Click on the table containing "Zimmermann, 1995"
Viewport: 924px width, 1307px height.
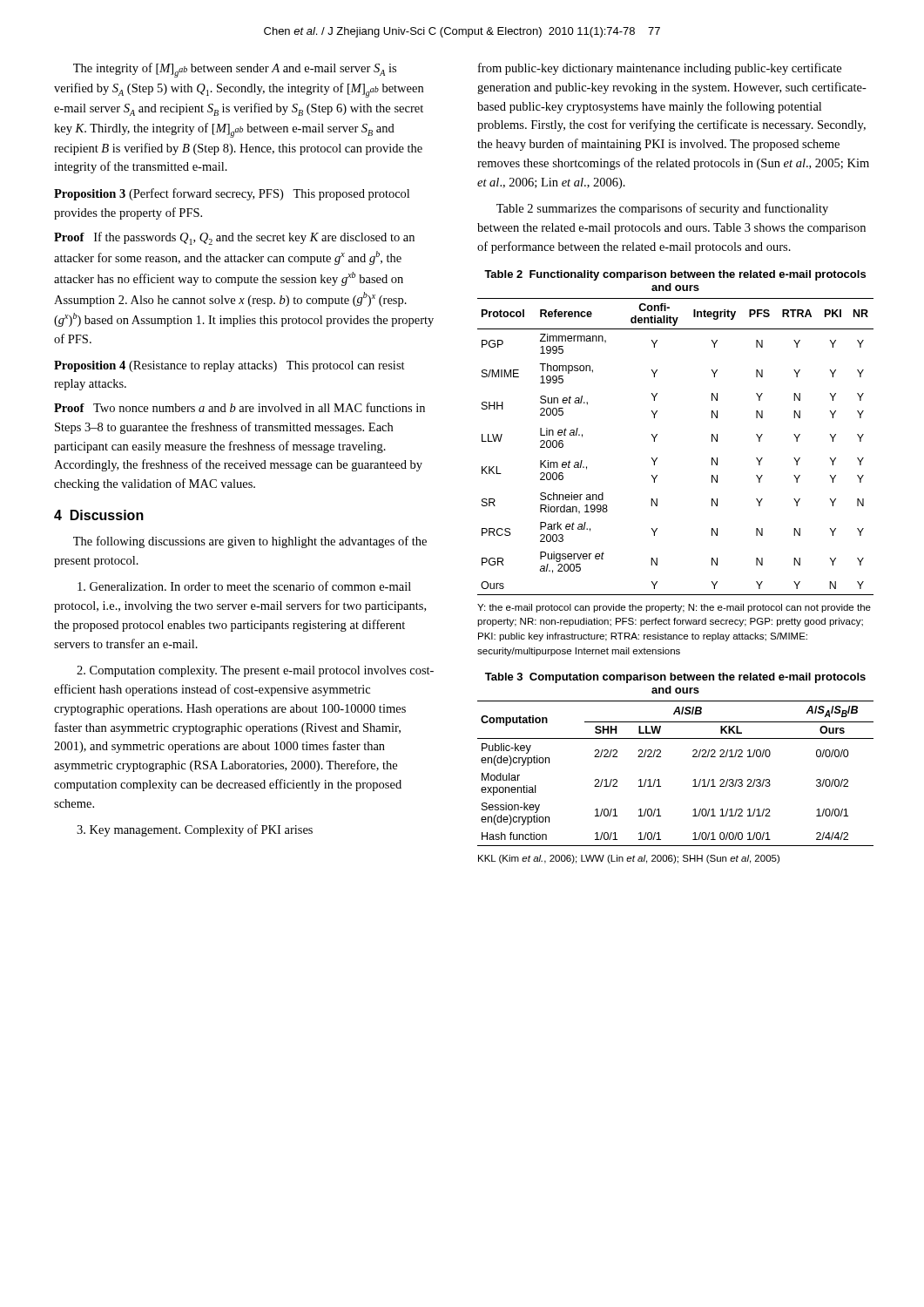pyautogui.click(x=675, y=446)
